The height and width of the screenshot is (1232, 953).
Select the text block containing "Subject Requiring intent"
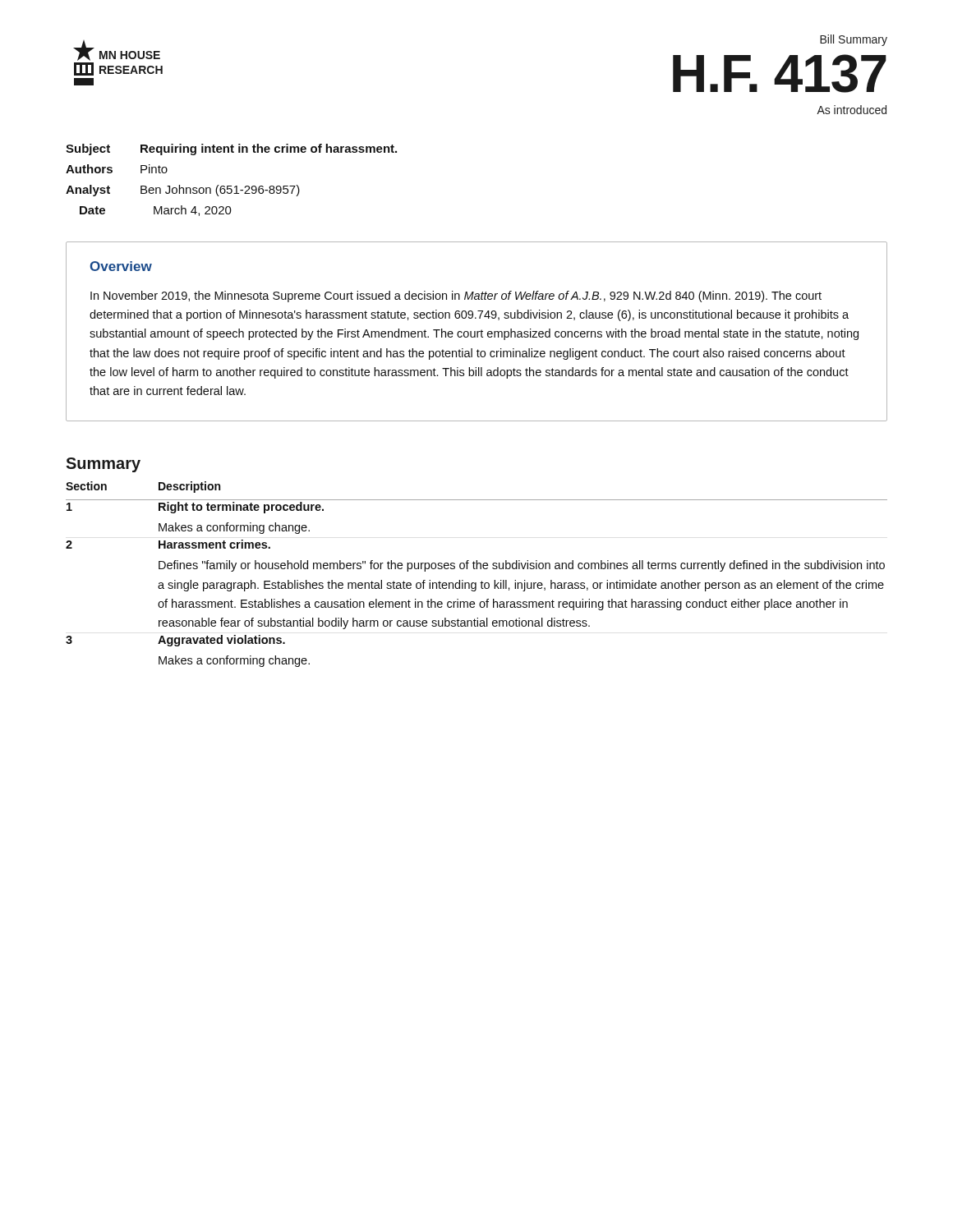tap(232, 148)
